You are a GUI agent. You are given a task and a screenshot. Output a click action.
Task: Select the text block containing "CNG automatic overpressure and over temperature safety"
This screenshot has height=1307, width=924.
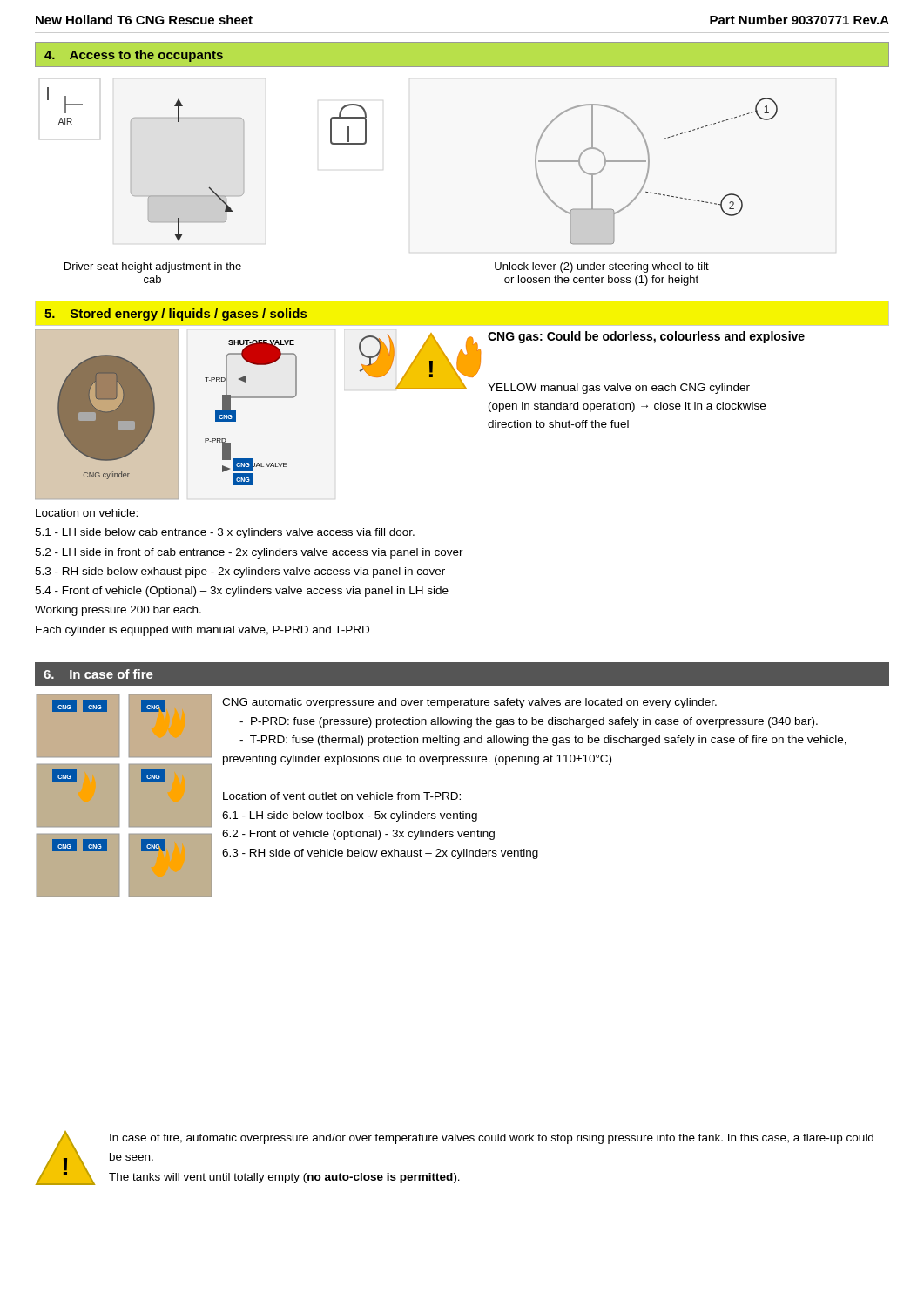coord(469,703)
